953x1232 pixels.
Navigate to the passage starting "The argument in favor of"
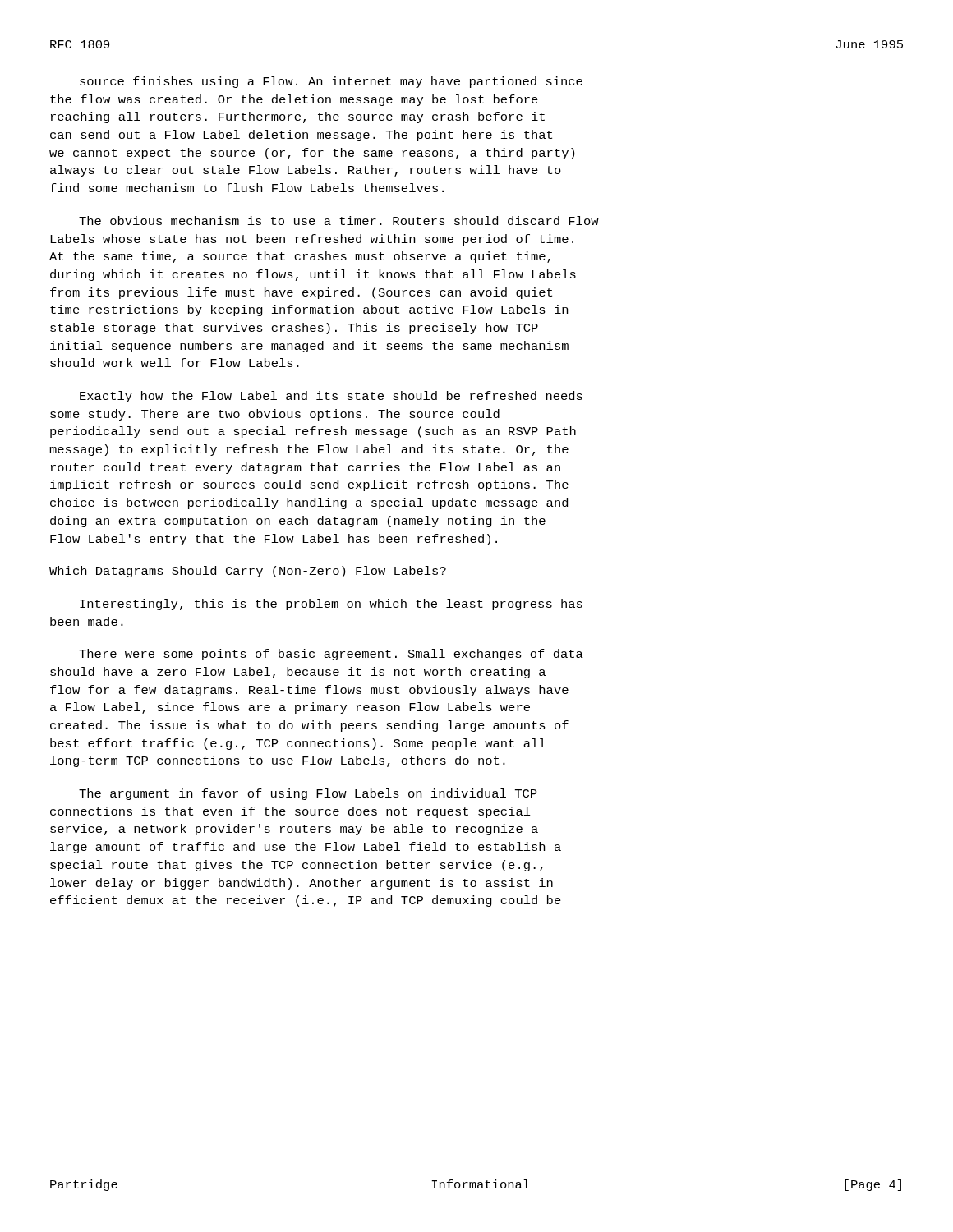[305, 848]
